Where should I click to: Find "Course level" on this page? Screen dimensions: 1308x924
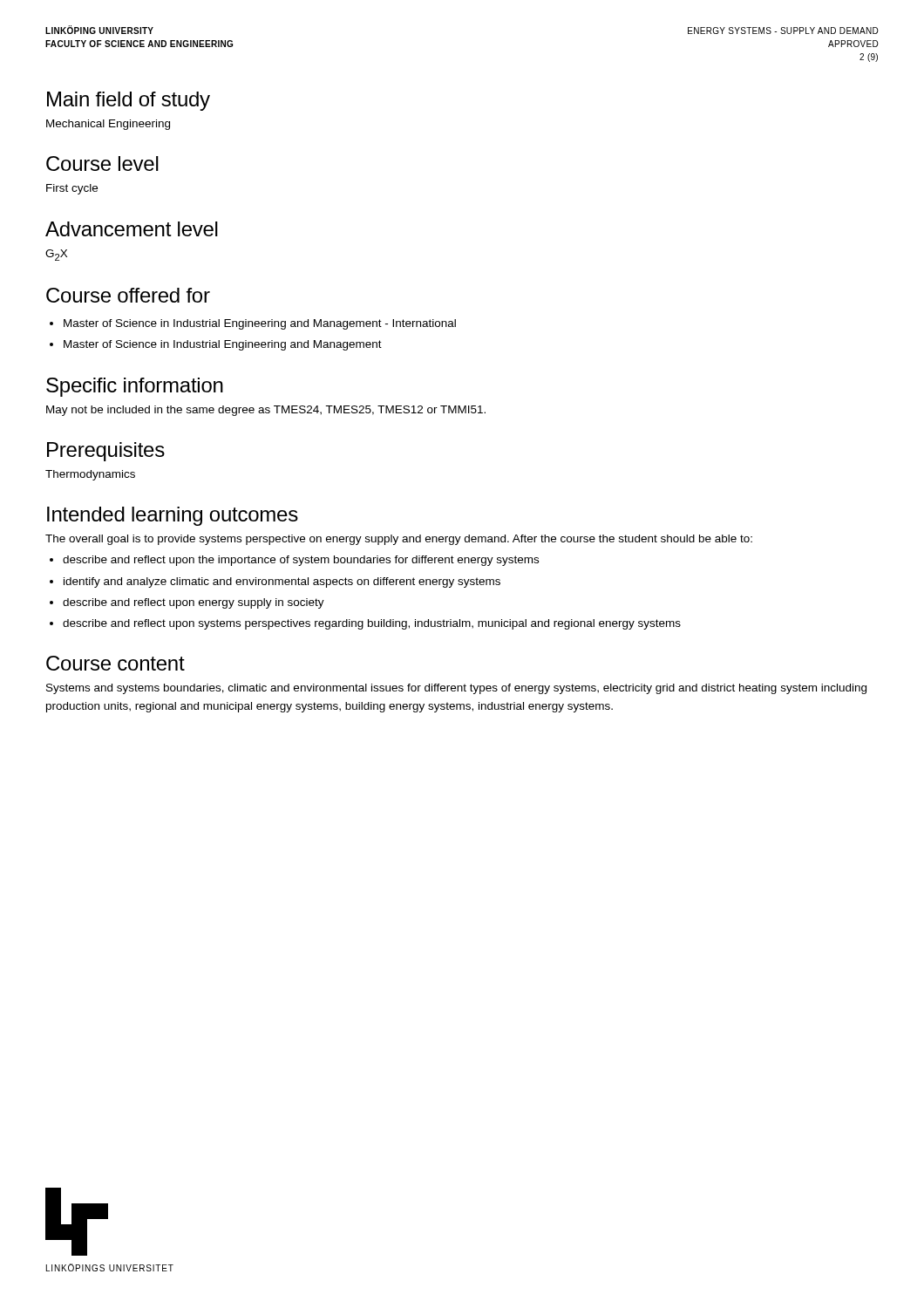102,164
